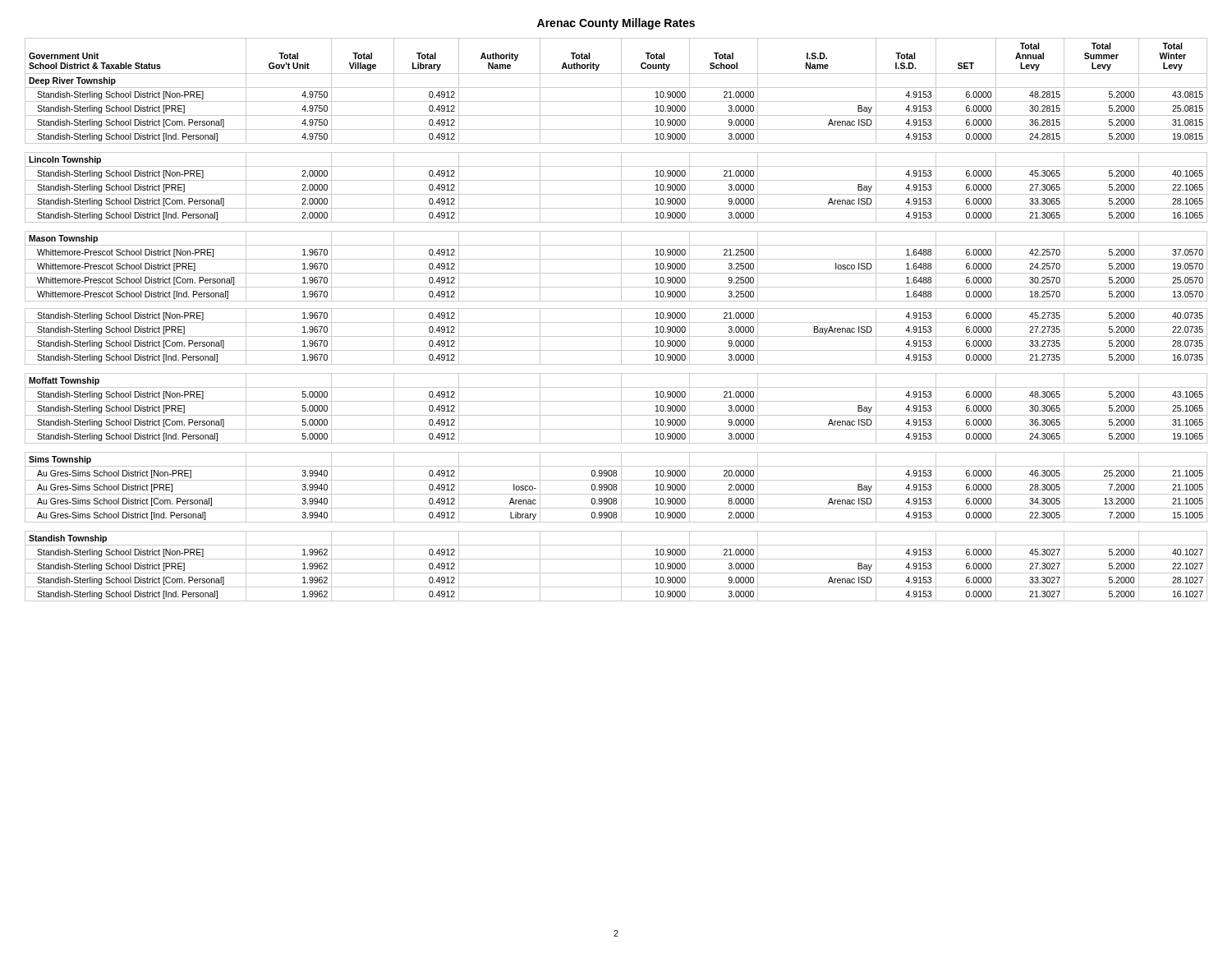
Task: Locate a table
Action: [616, 320]
